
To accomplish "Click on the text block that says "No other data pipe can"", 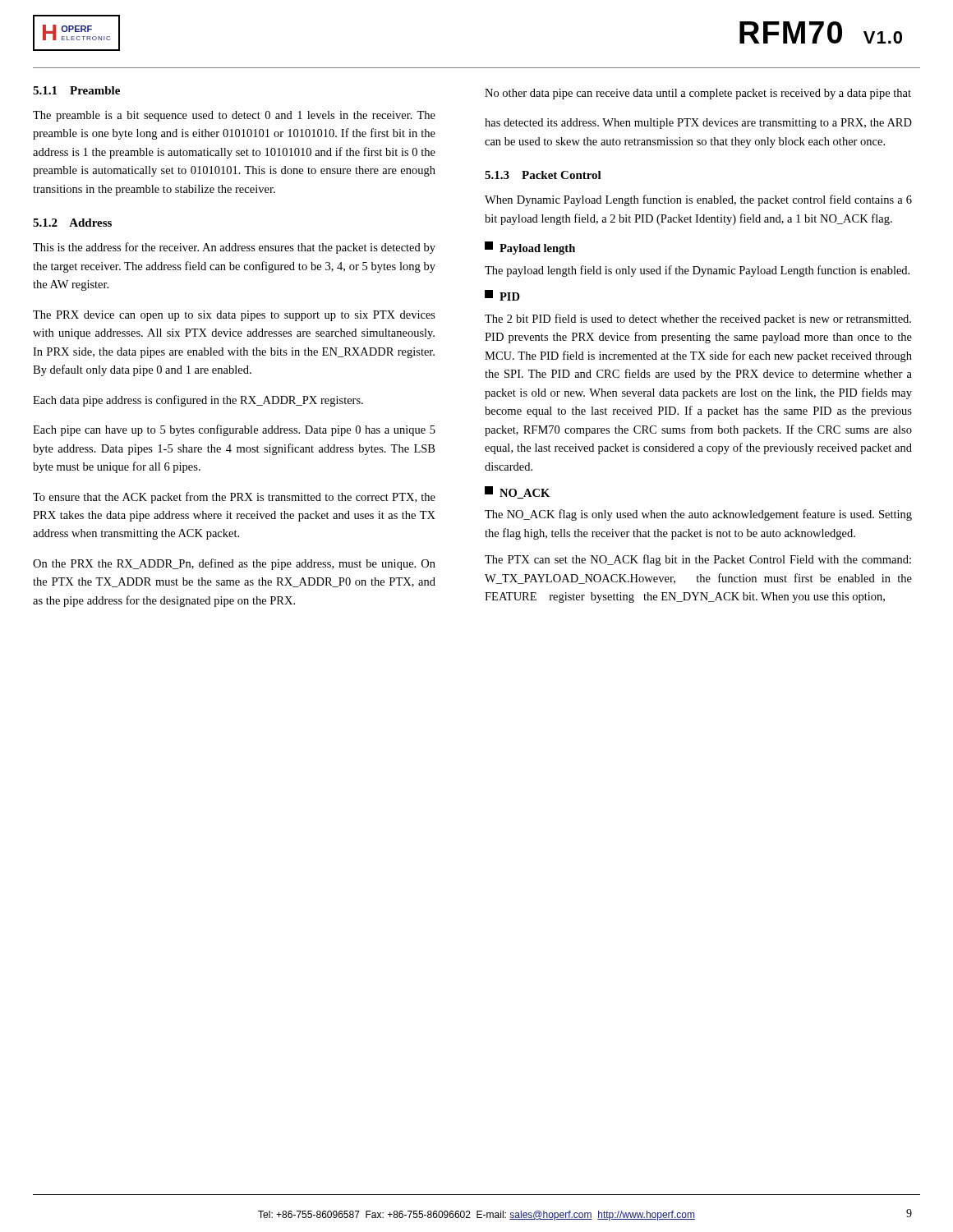I will tap(698, 93).
